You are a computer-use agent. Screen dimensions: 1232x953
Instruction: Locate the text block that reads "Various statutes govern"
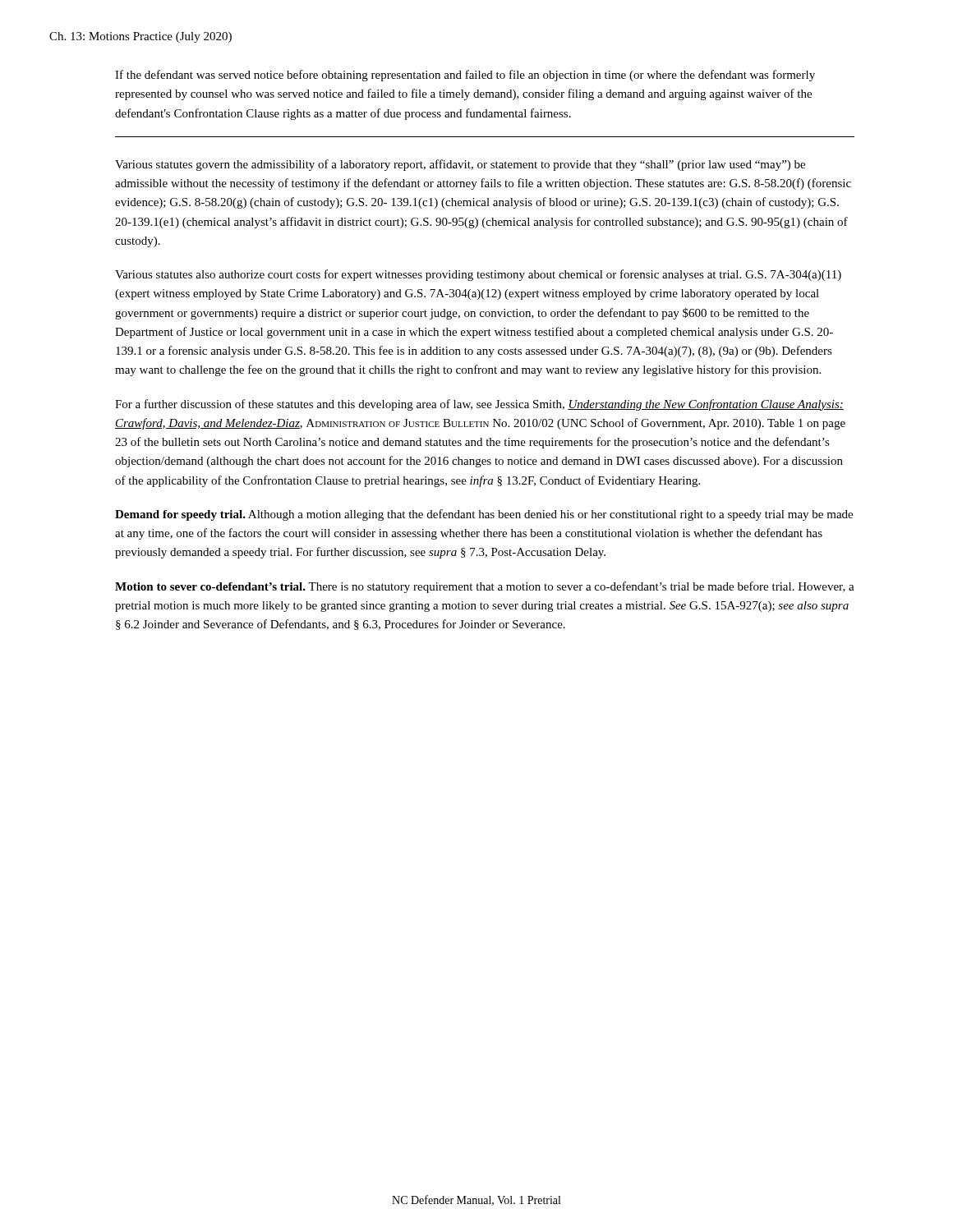pos(483,202)
